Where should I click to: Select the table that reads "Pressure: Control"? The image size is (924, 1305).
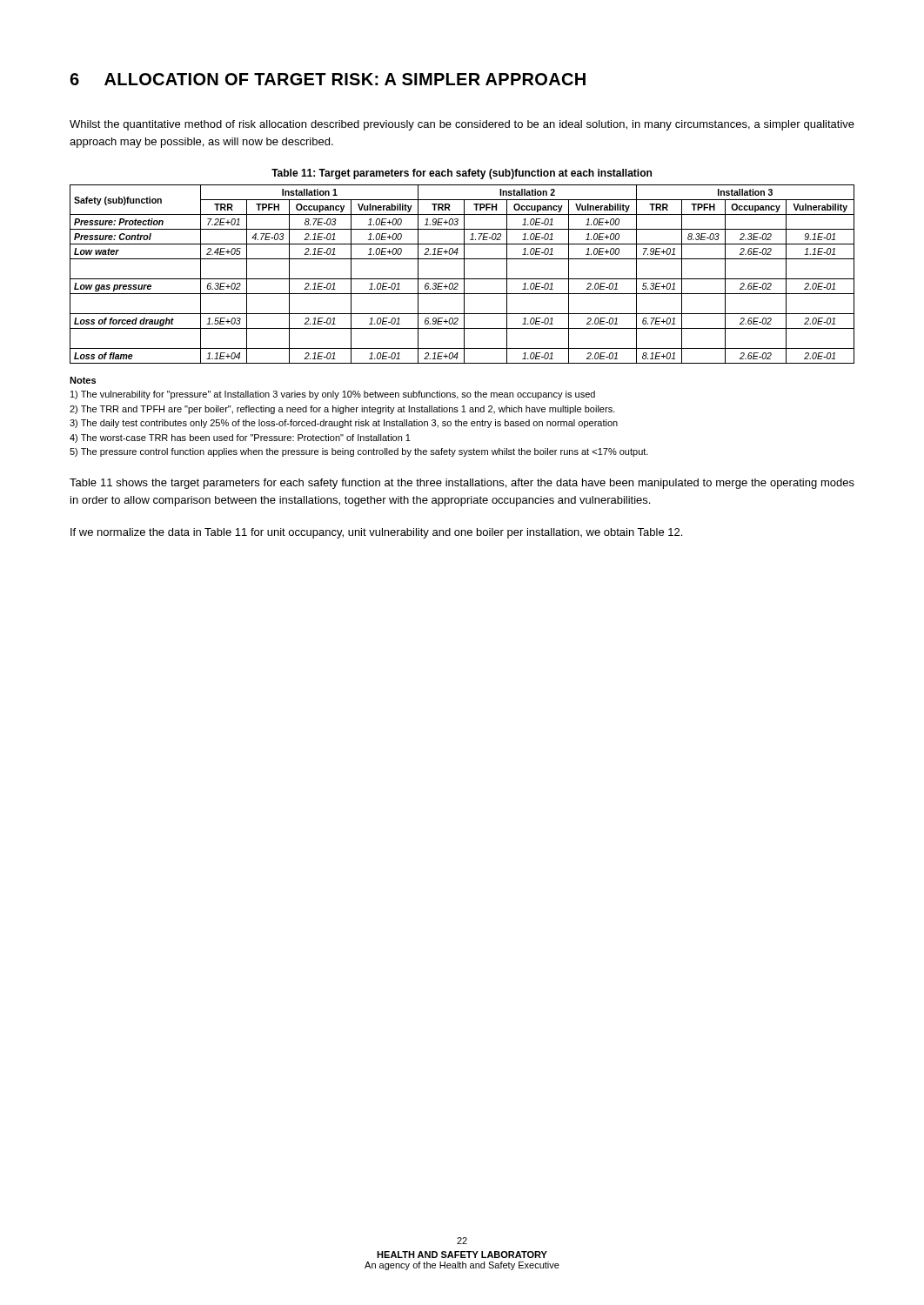[462, 274]
